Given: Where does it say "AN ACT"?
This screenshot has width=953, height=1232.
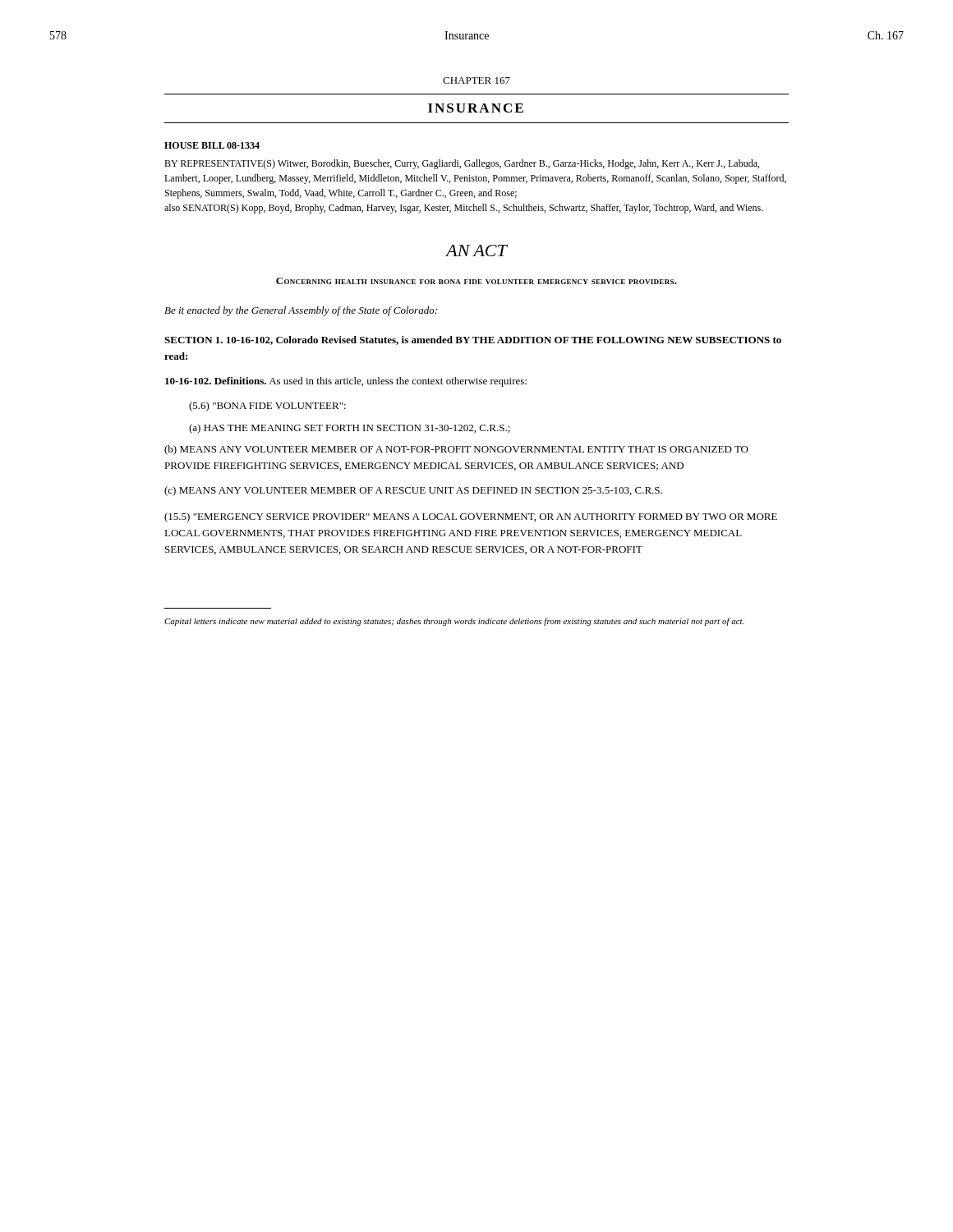Looking at the screenshot, I should coord(476,250).
